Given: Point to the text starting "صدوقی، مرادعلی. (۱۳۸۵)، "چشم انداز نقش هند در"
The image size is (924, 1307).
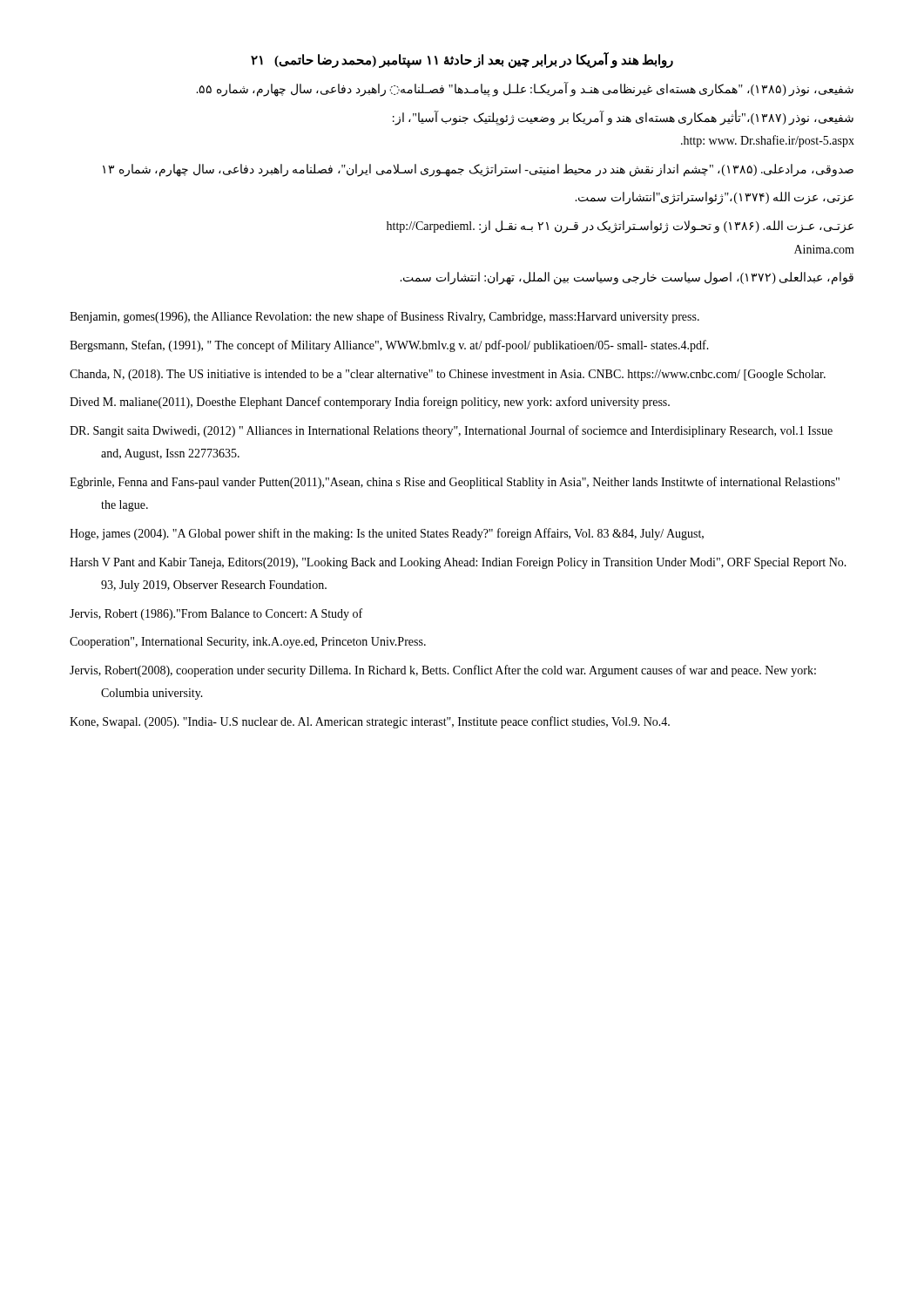Looking at the screenshot, I should (x=462, y=170).
